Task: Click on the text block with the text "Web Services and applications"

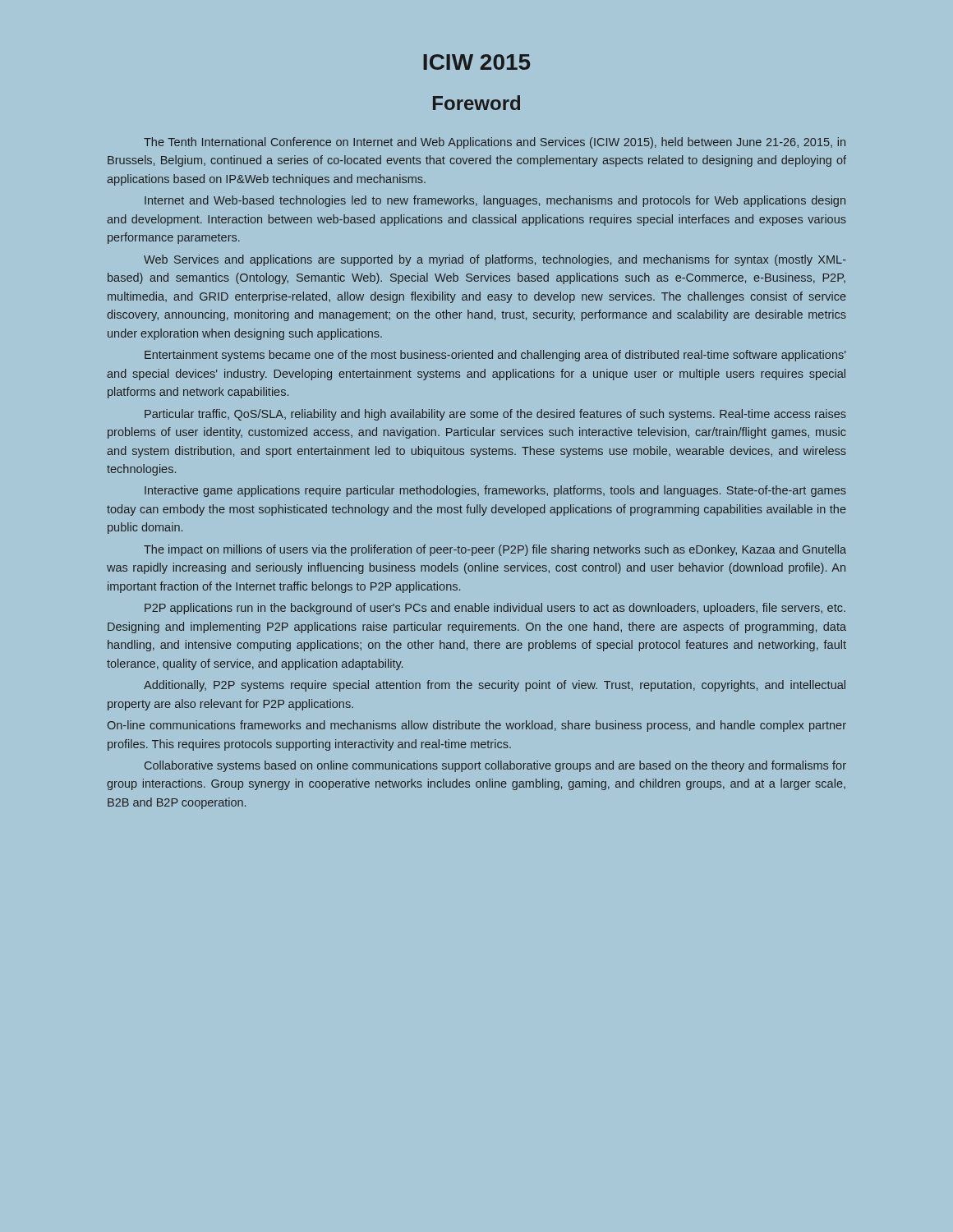Action: click(x=476, y=296)
